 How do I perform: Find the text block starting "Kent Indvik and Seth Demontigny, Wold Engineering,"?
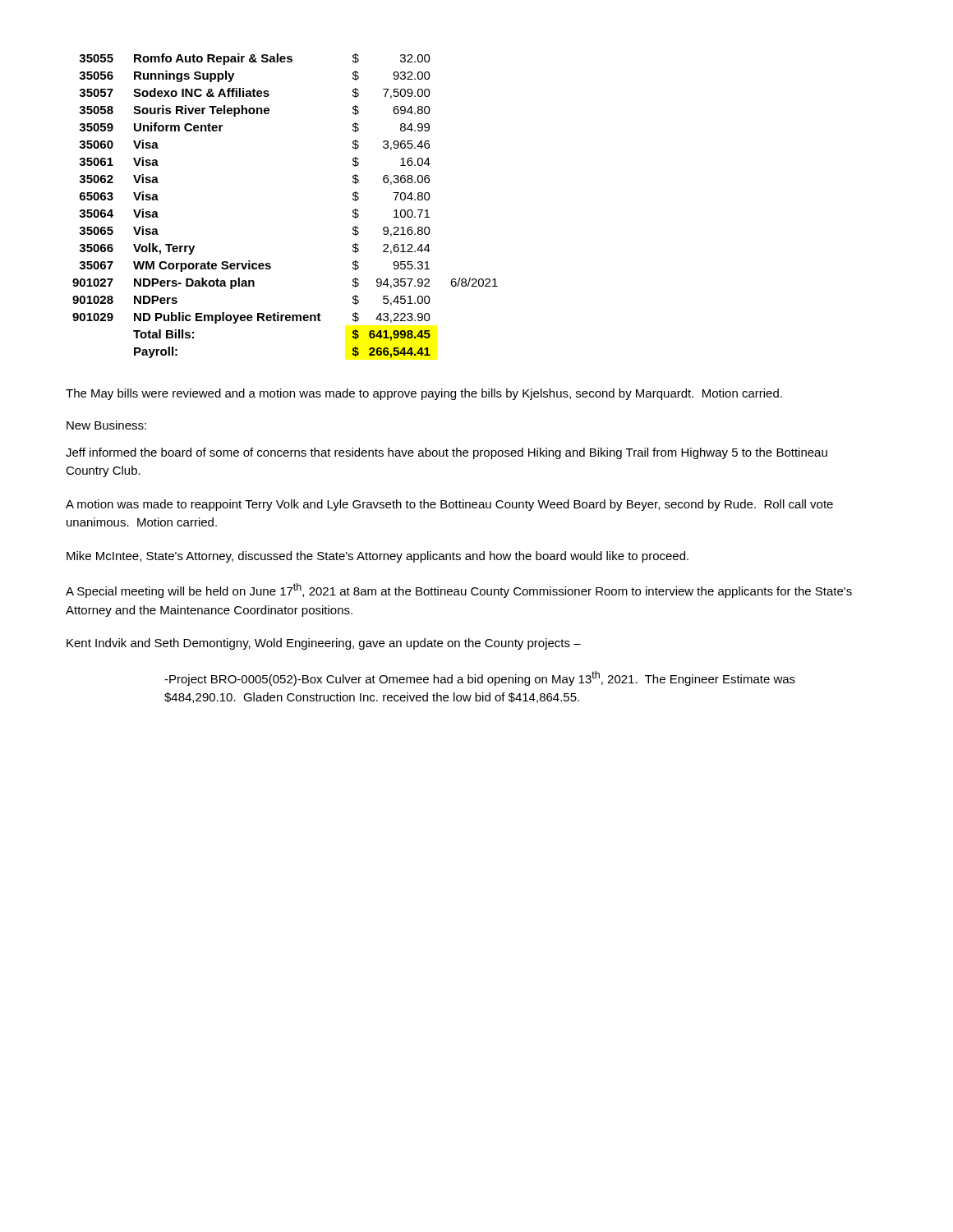click(323, 643)
